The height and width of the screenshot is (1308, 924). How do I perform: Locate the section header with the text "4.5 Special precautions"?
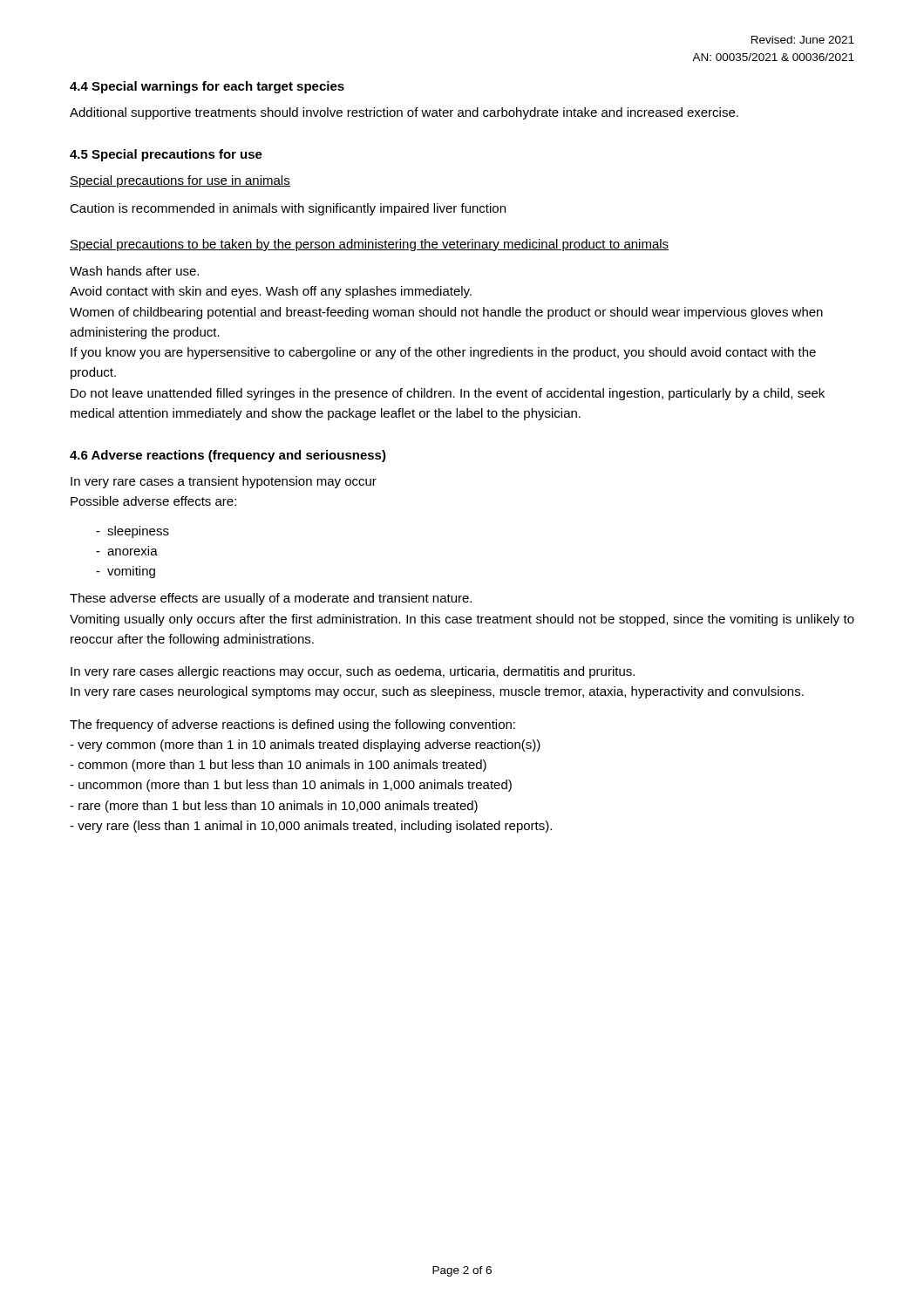coord(166,154)
